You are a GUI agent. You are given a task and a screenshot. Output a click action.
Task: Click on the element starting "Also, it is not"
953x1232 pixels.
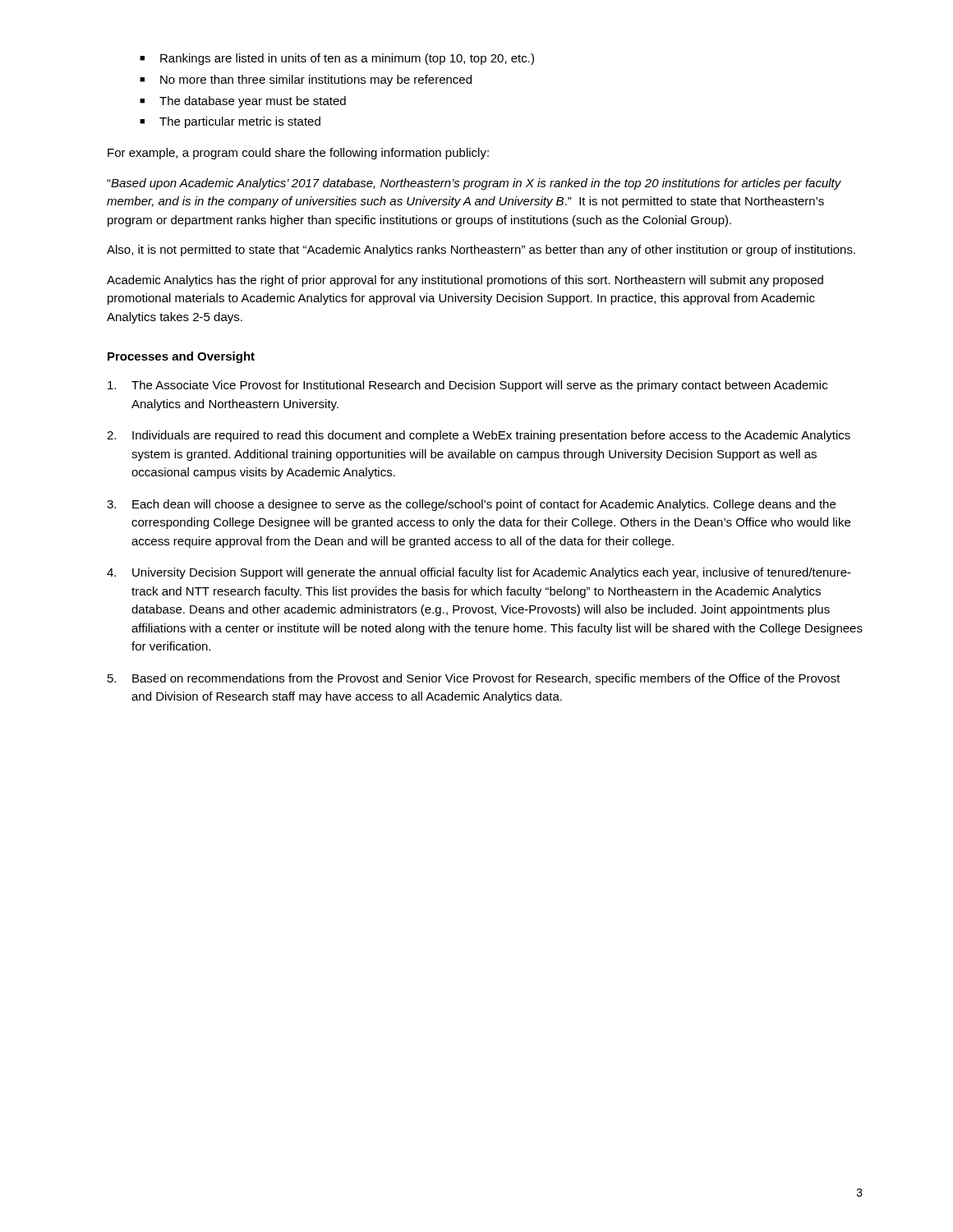point(482,249)
